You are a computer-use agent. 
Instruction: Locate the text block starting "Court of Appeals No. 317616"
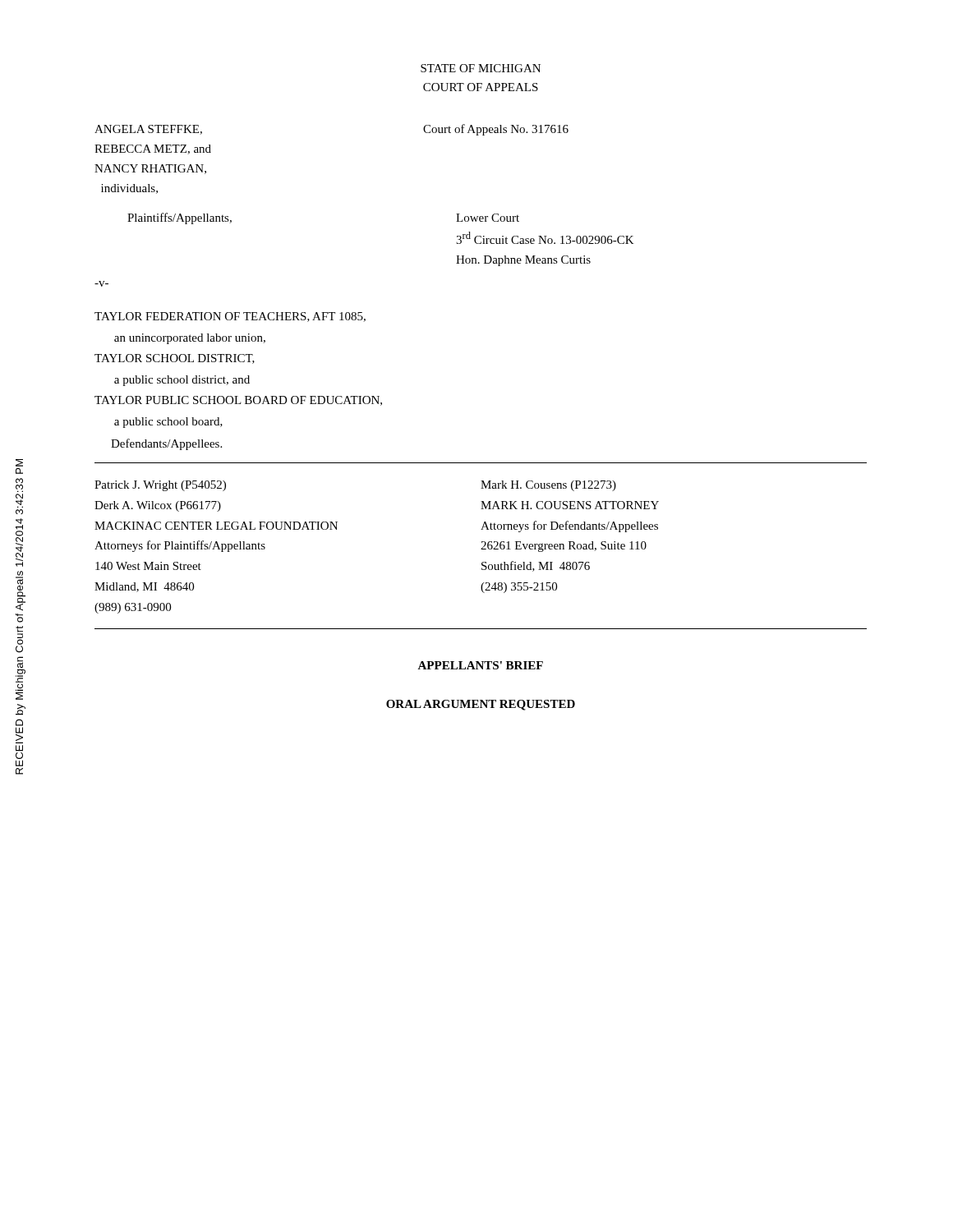pyautogui.click(x=496, y=129)
